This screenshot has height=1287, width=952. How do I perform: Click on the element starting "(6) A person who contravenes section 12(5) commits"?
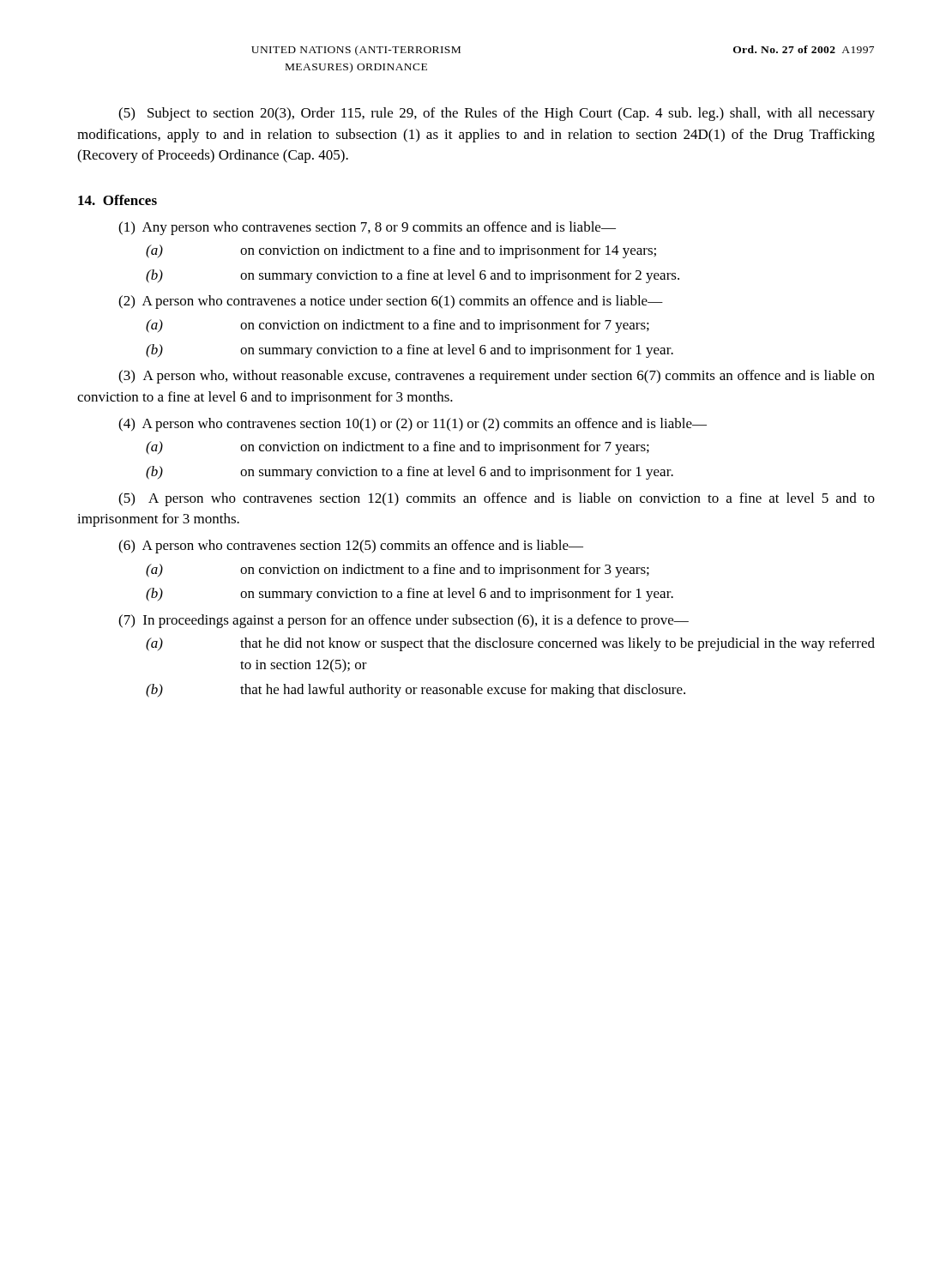point(476,546)
